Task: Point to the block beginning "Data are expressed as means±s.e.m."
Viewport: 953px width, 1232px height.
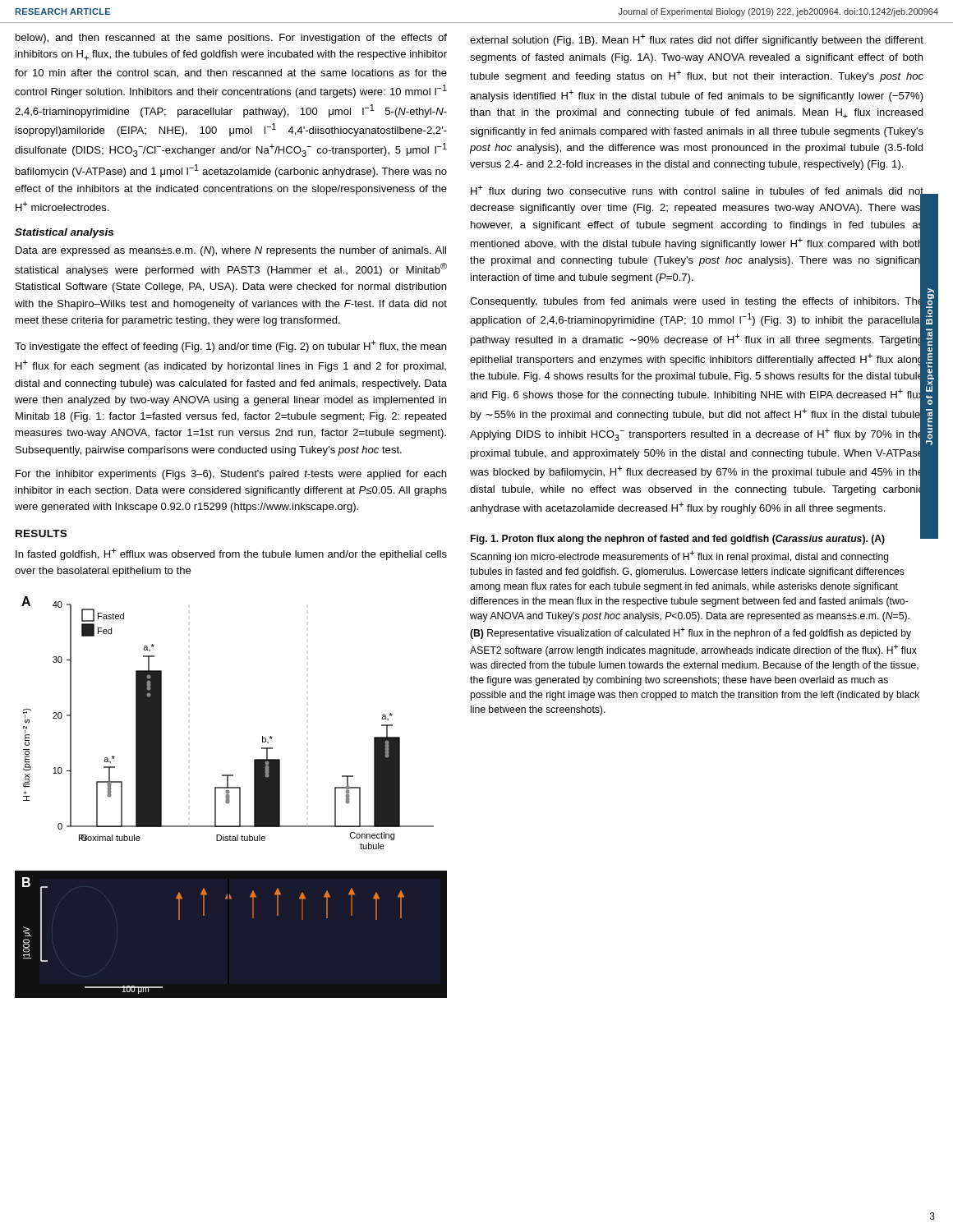Action: [231, 285]
